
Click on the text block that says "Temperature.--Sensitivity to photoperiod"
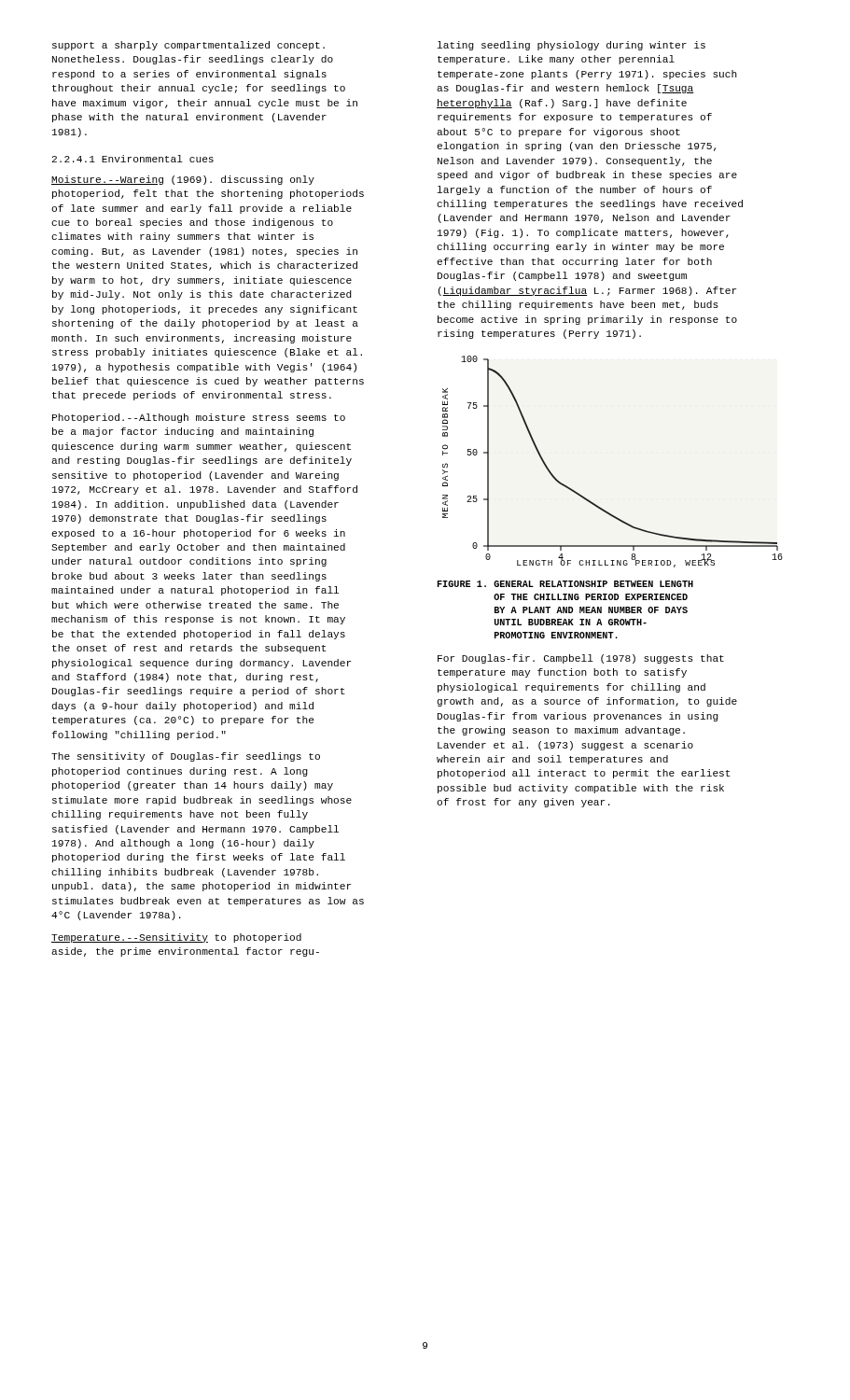click(x=226, y=946)
